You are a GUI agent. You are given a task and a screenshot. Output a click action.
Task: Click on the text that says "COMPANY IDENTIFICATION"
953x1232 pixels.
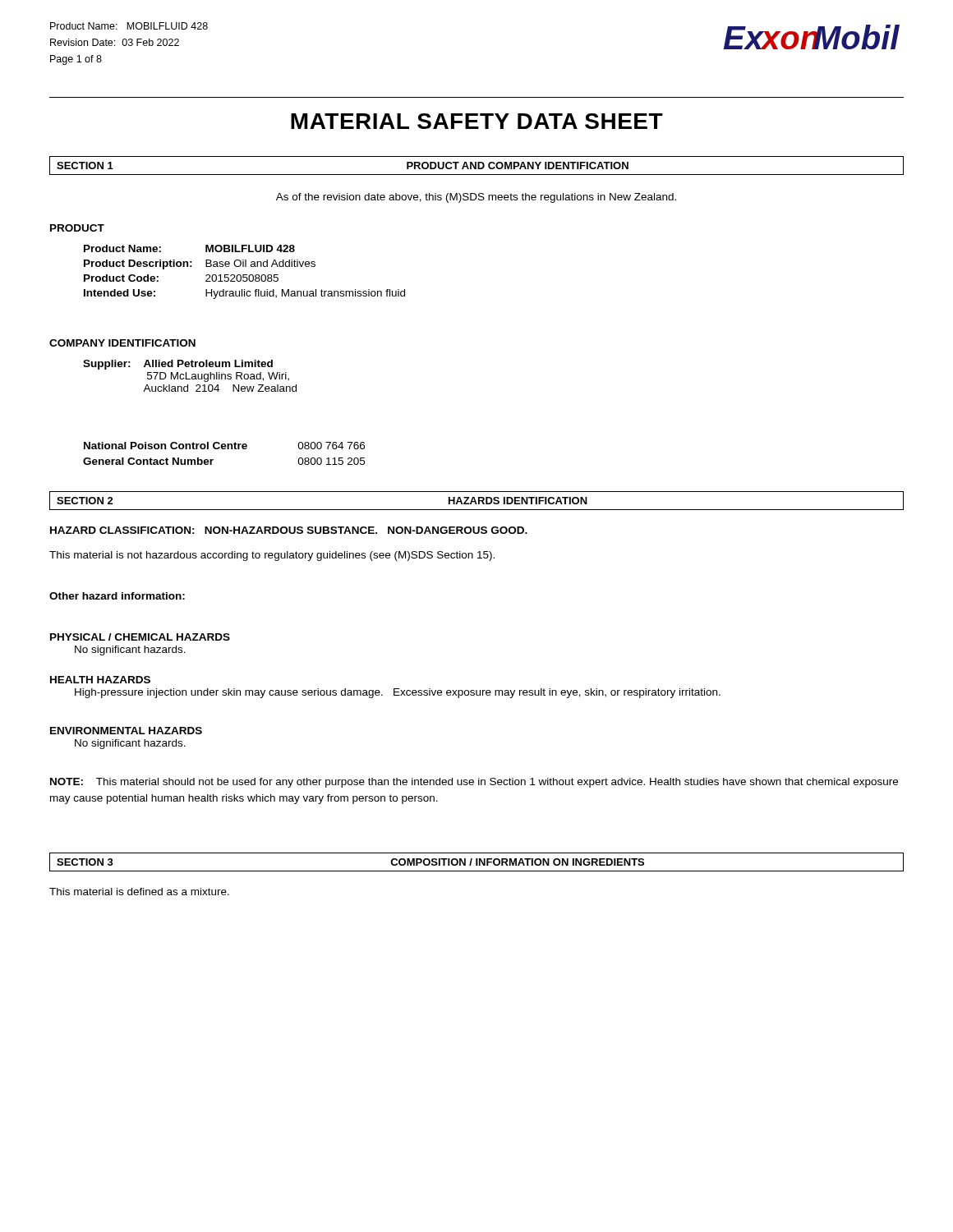[x=123, y=343]
